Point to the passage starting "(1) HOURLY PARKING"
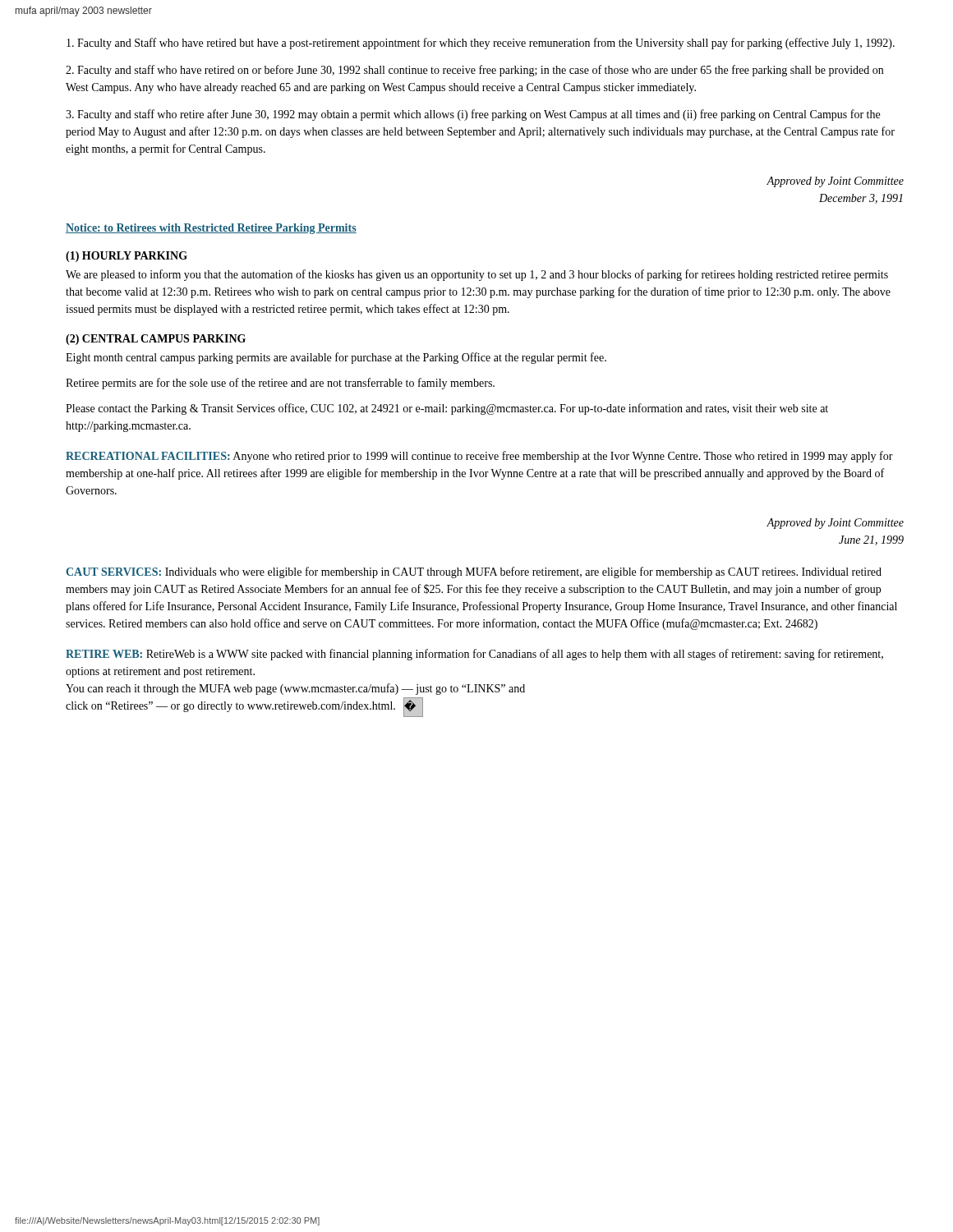 pyautogui.click(x=127, y=256)
